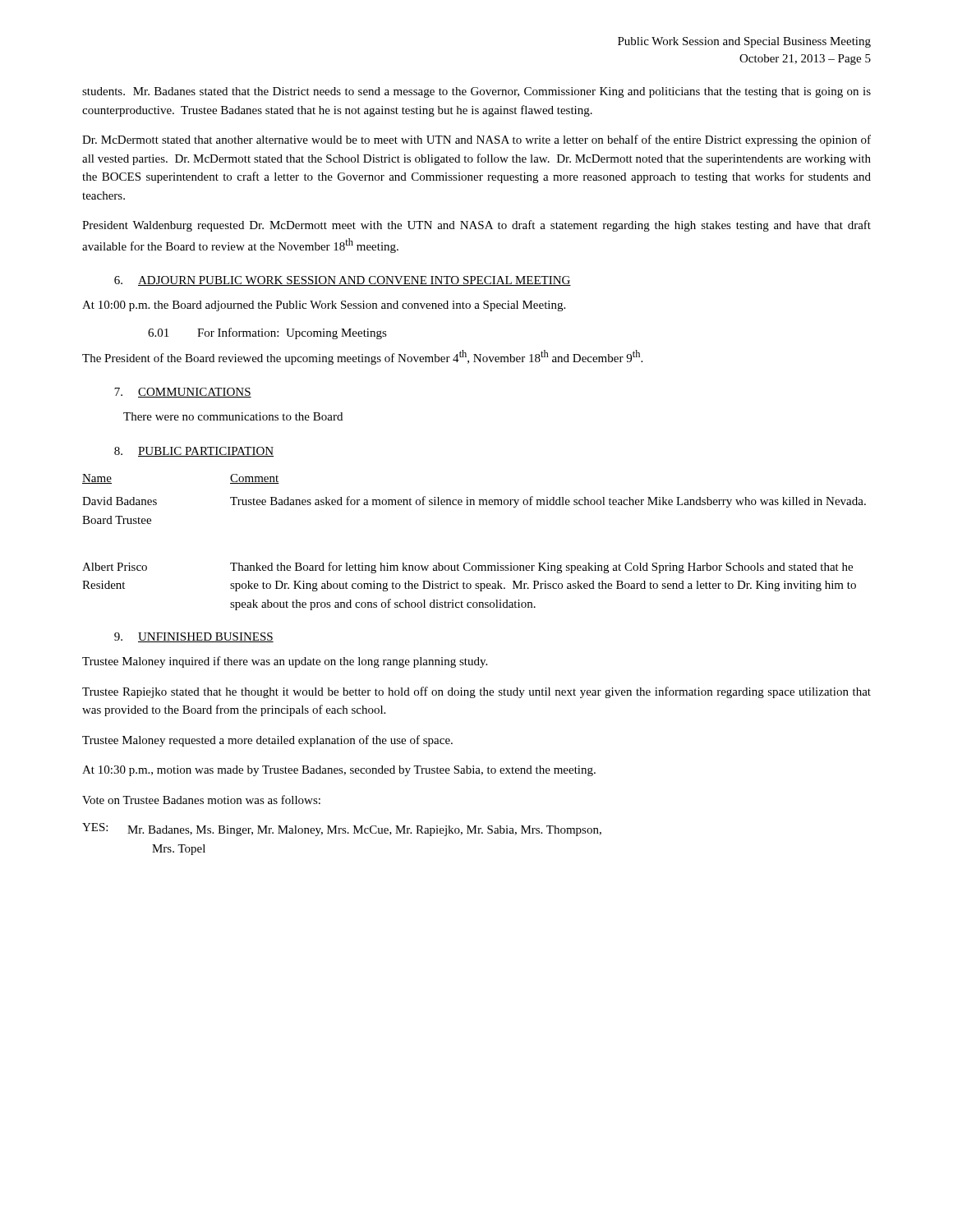Click on the text that reads "There were no communications to the Board"

(x=233, y=416)
